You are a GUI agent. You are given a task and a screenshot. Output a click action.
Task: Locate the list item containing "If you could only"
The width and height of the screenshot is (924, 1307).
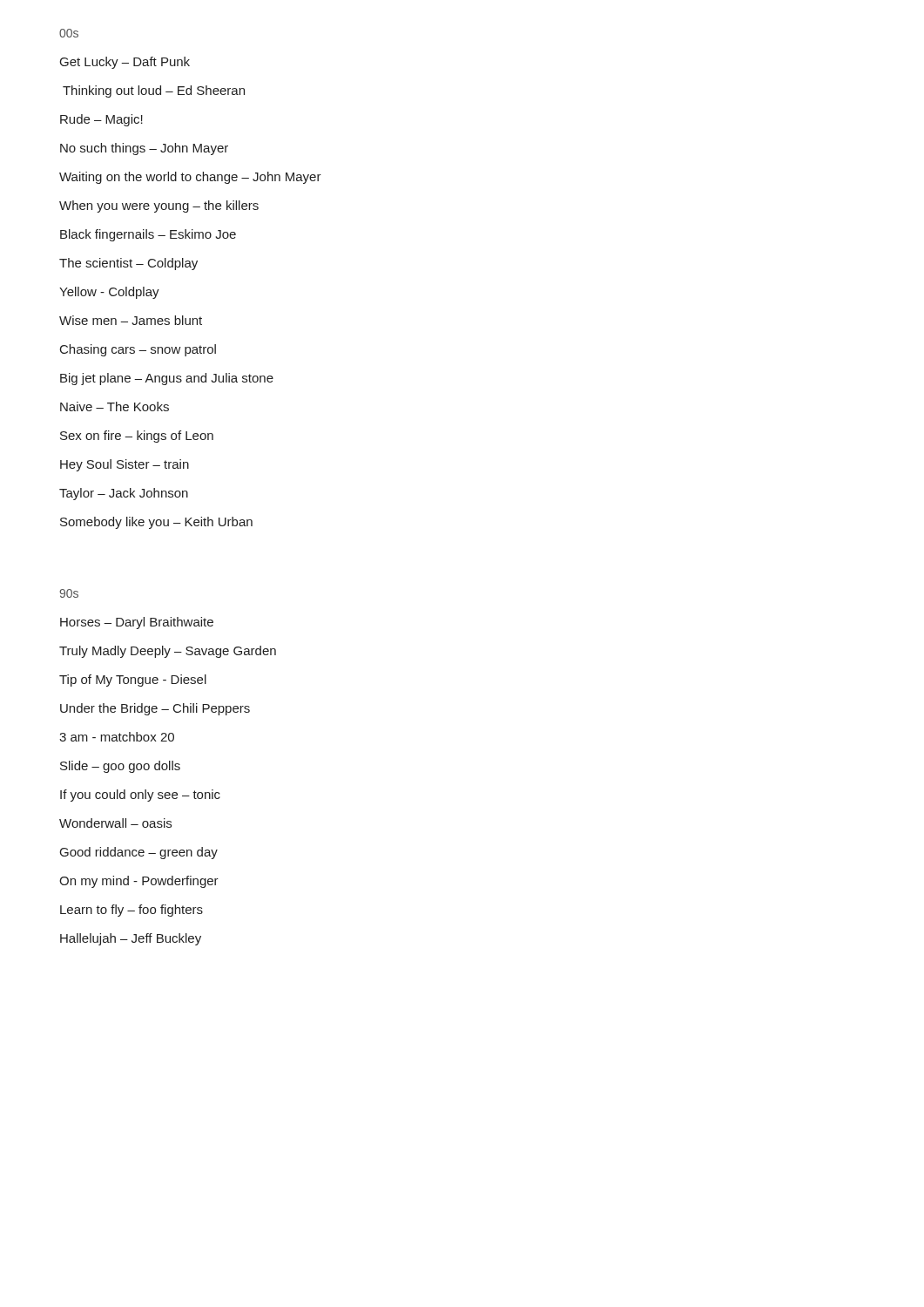click(x=140, y=794)
